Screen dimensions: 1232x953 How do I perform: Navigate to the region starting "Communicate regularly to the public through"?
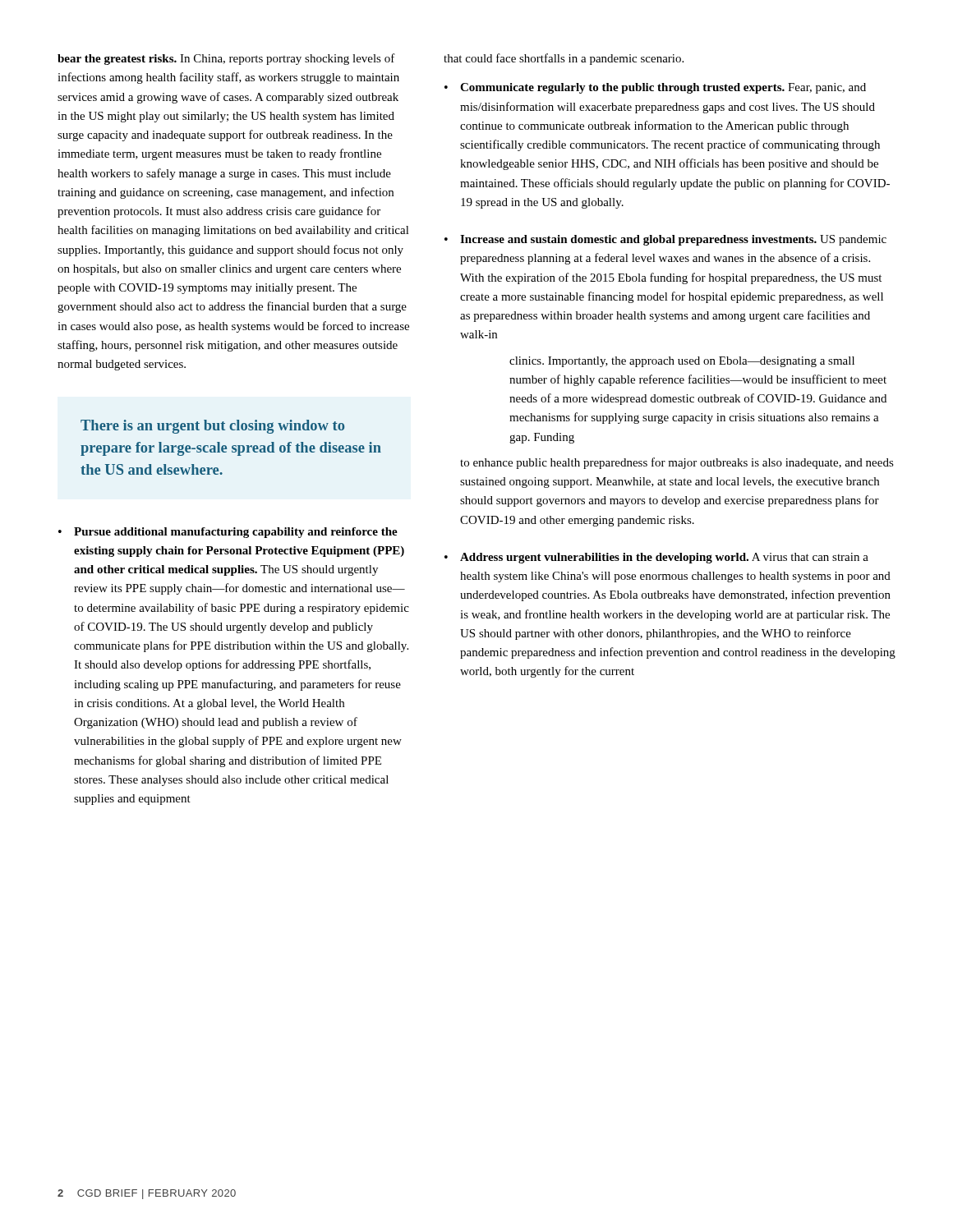point(675,145)
